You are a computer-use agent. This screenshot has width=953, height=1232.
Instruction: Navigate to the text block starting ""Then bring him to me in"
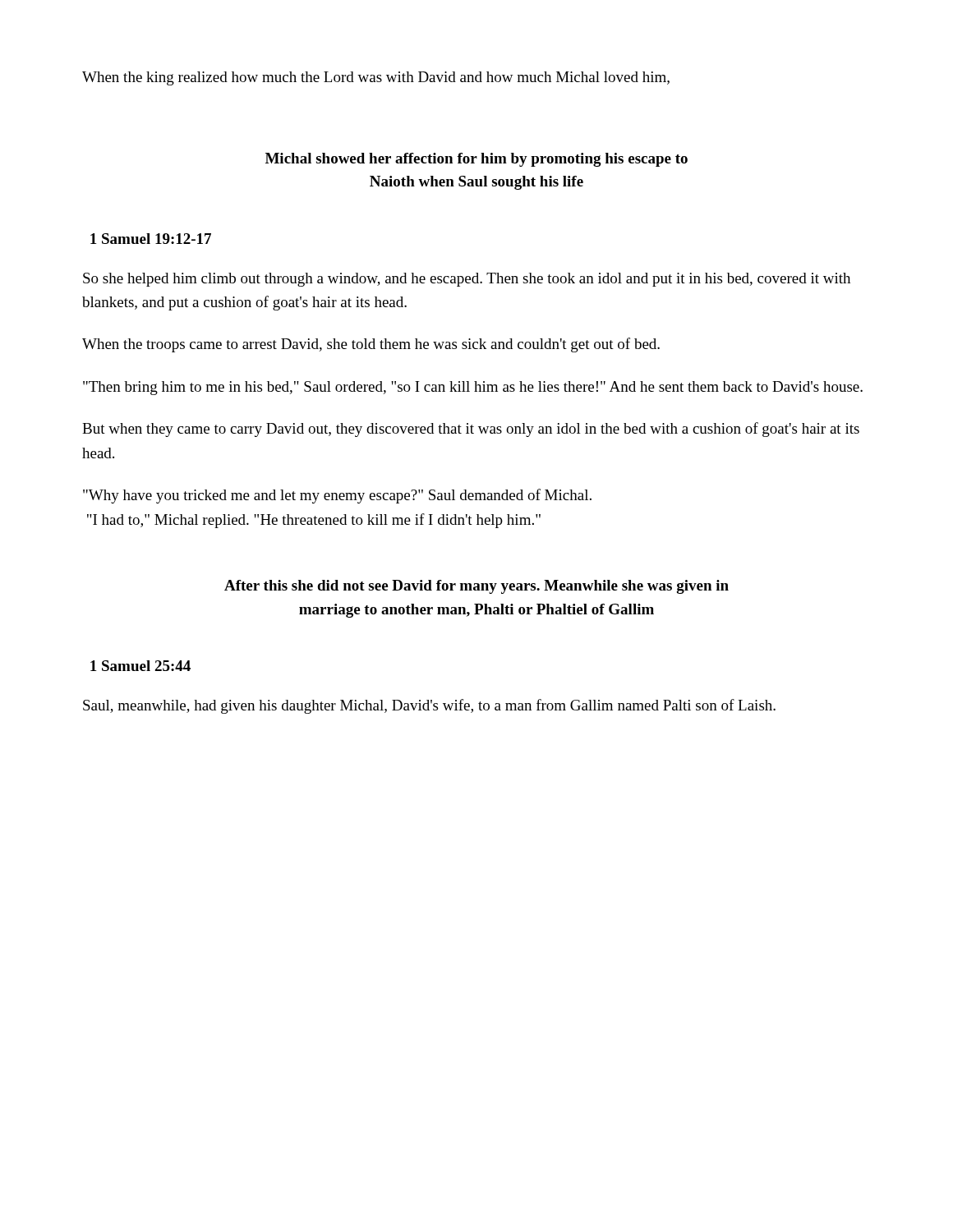[473, 386]
